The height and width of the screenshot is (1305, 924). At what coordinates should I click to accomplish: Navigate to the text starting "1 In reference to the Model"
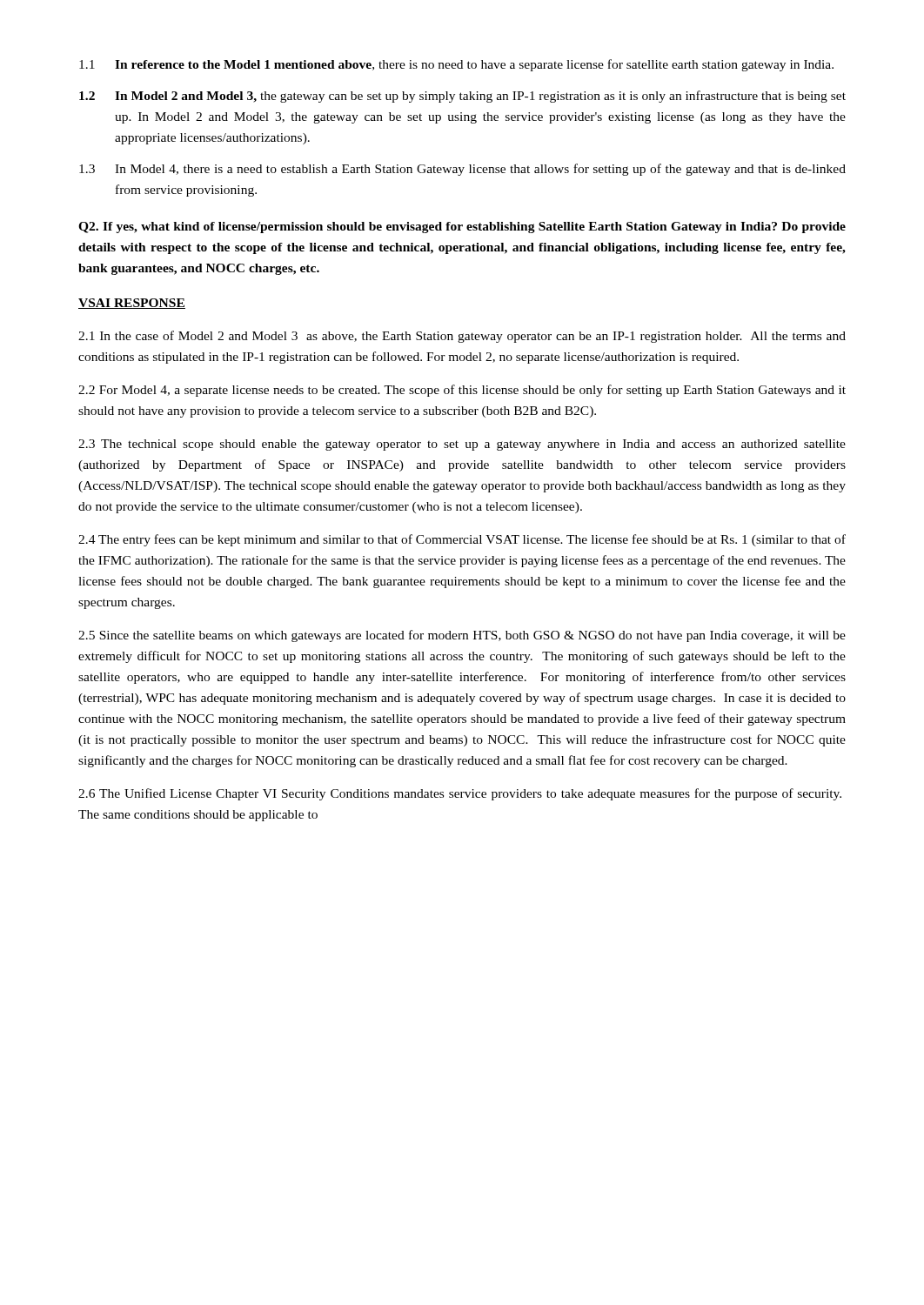coord(462,64)
